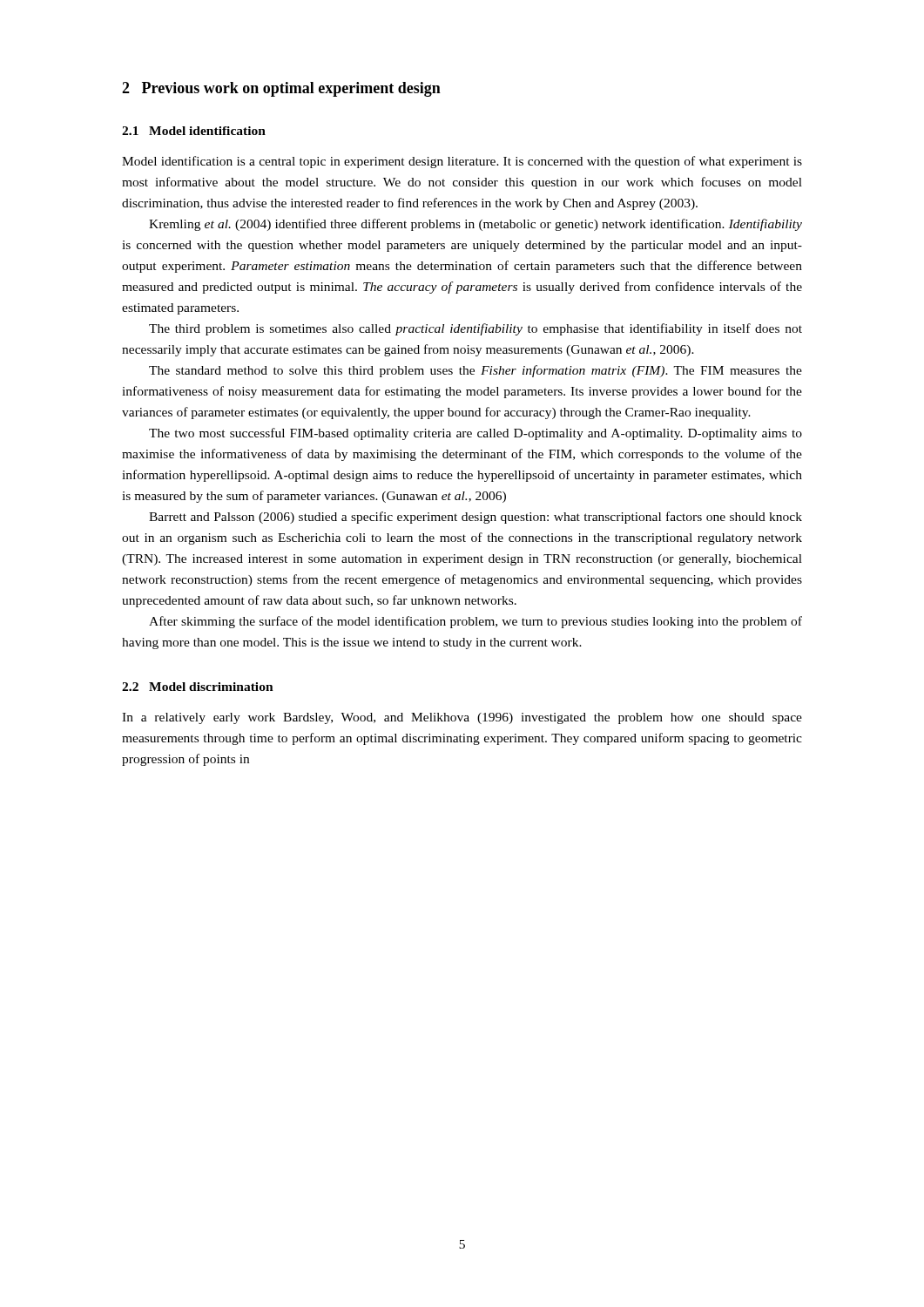The height and width of the screenshot is (1307, 924).
Task: Locate the text starting "After skimming the surface"
Action: point(462,632)
